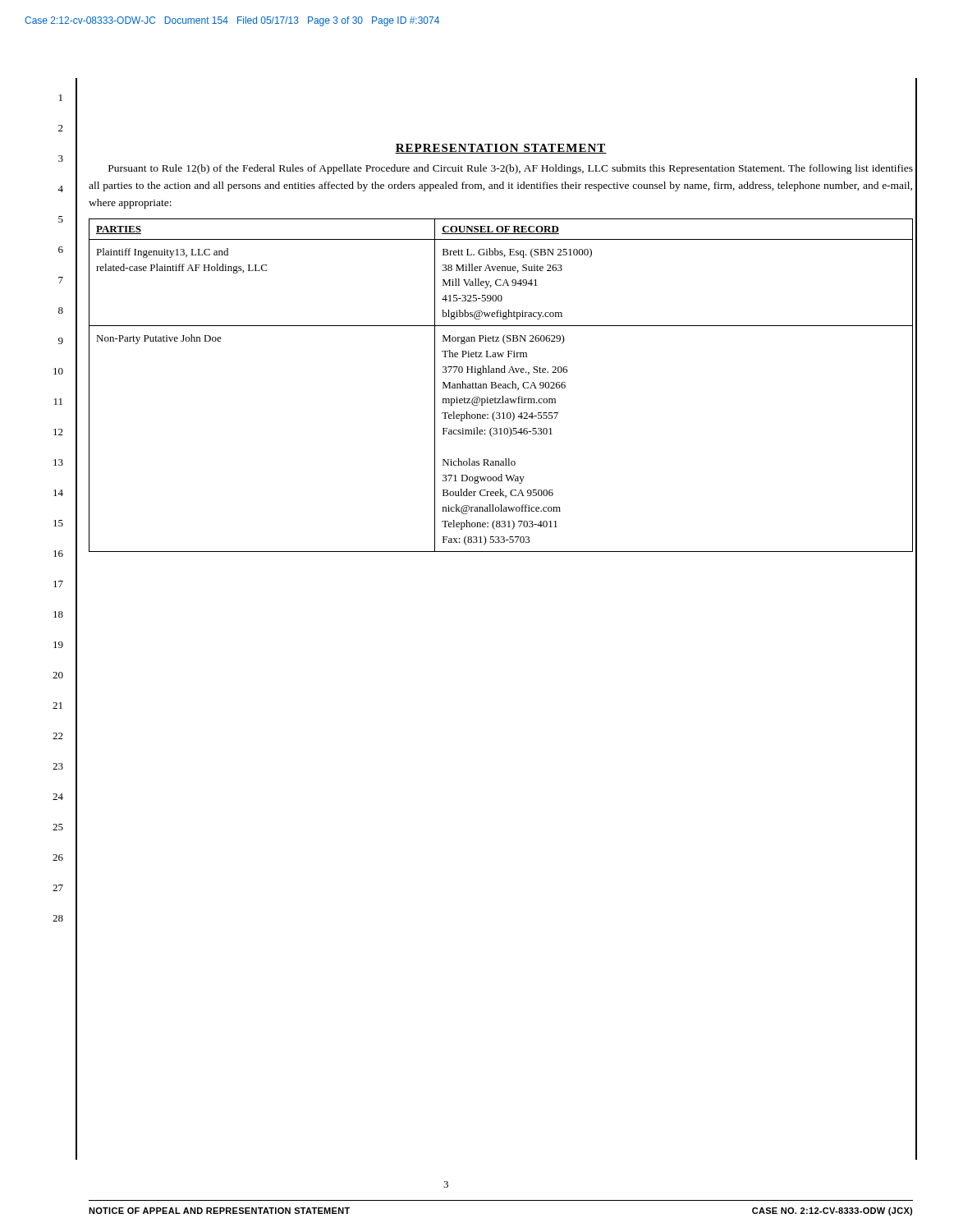Screen dimensions: 1232x954
Task: Locate the block starting "Pursuant to Rule 12(b)"
Action: pyautogui.click(x=501, y=185)
